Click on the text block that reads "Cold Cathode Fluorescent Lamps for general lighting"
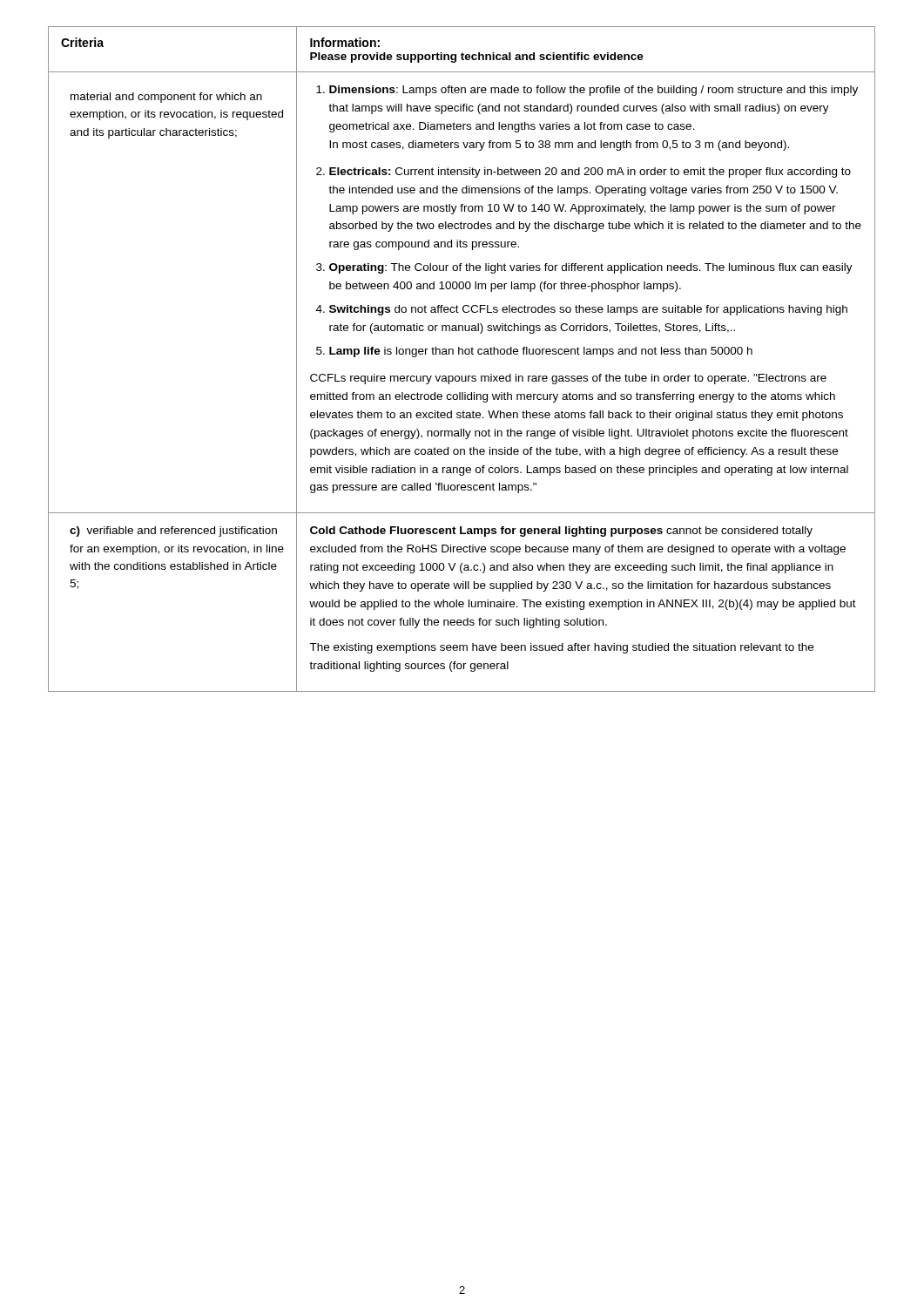 [586, 599]
